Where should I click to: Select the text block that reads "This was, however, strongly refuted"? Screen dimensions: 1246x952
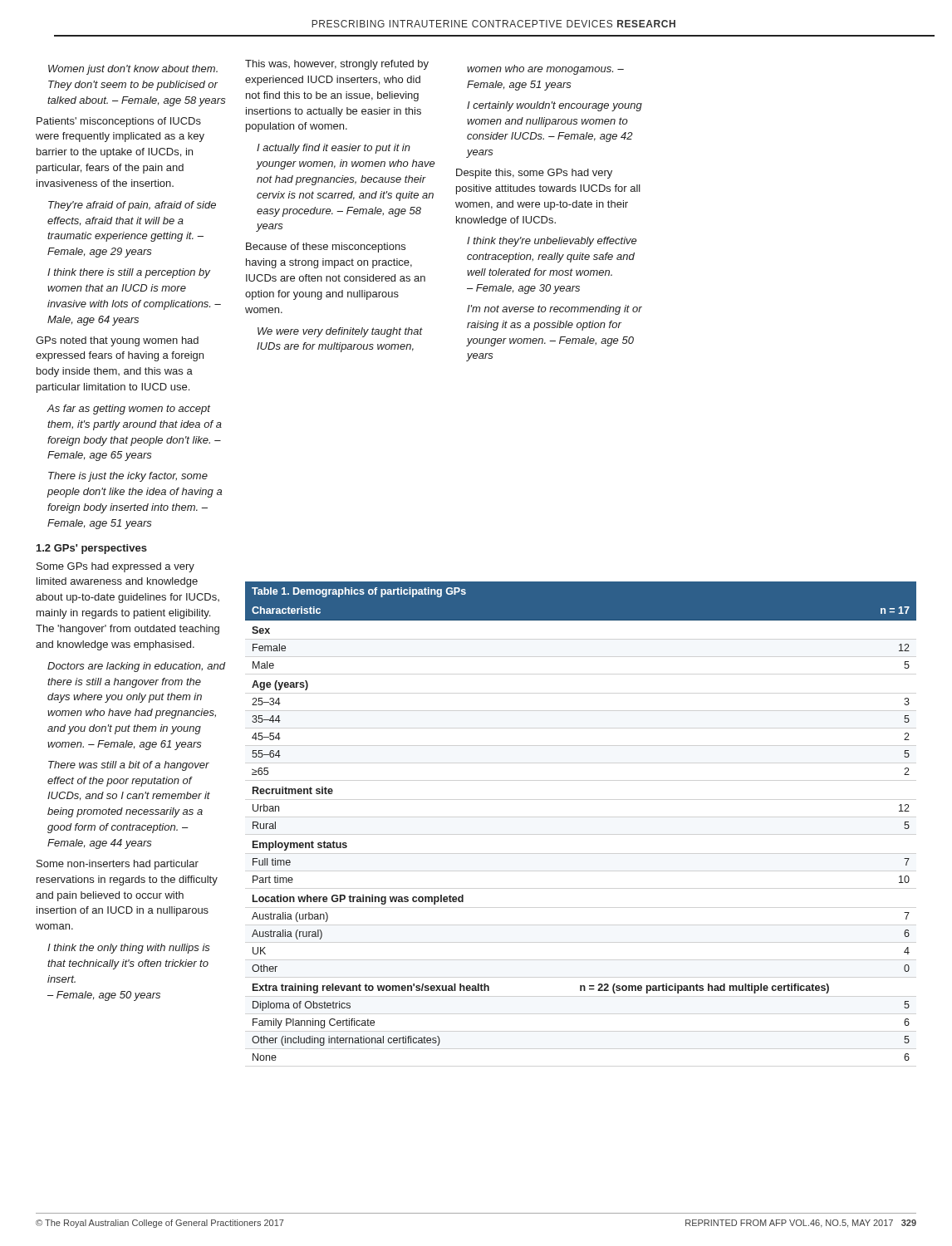pos(341,206)
